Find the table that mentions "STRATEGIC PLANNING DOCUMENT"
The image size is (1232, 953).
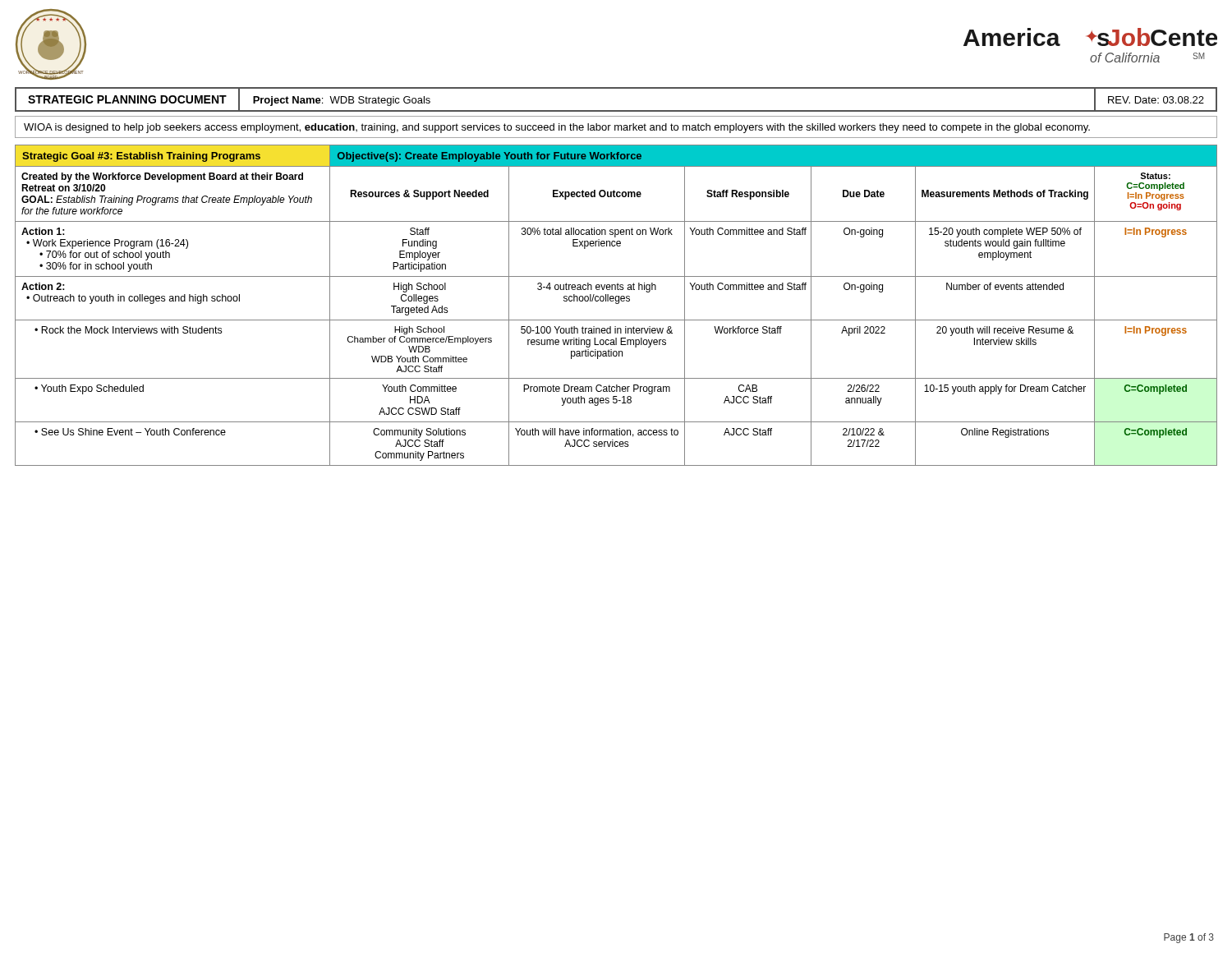click(x=616, y=99)
